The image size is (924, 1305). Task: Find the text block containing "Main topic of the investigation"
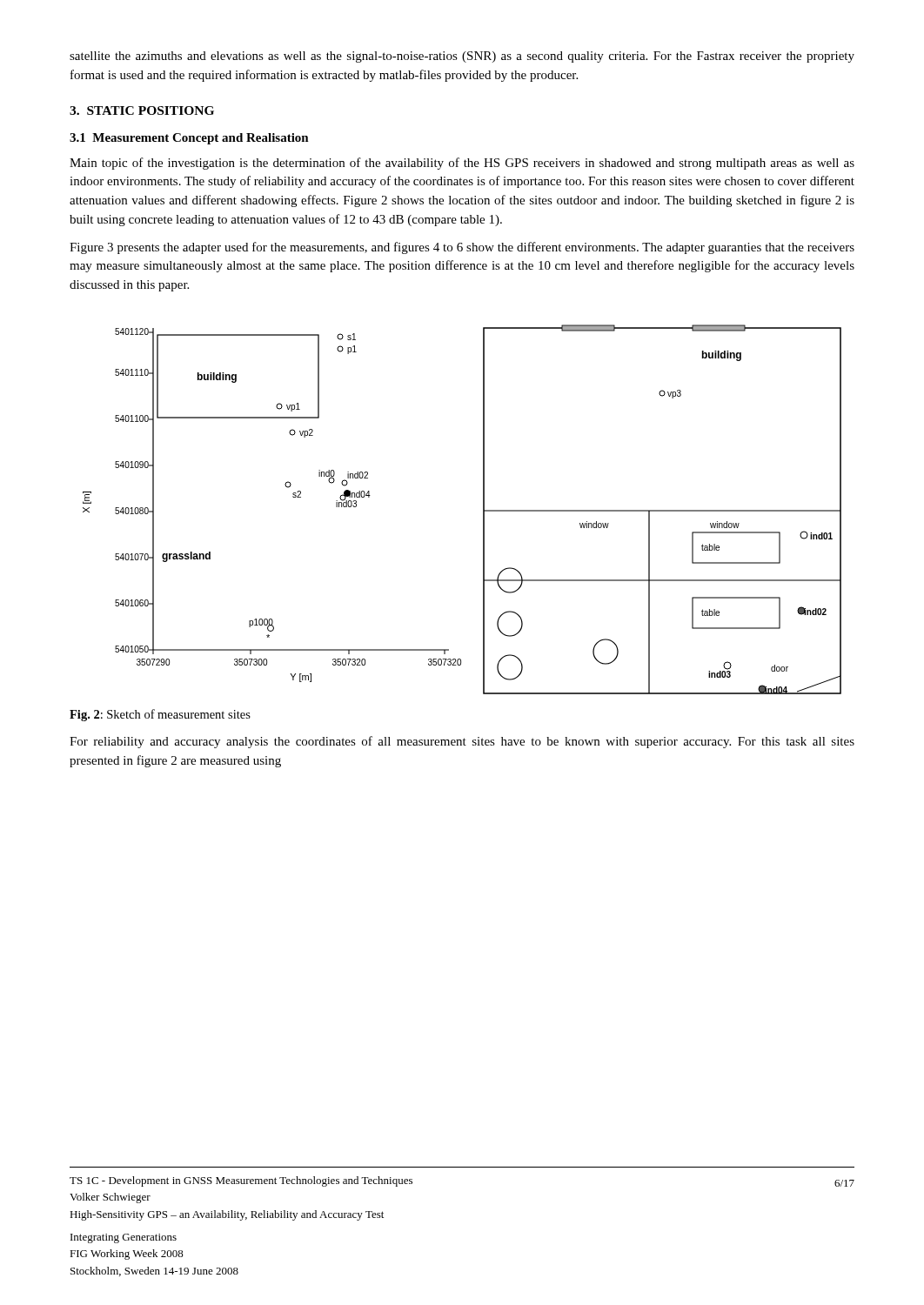[x=462, y=191]
